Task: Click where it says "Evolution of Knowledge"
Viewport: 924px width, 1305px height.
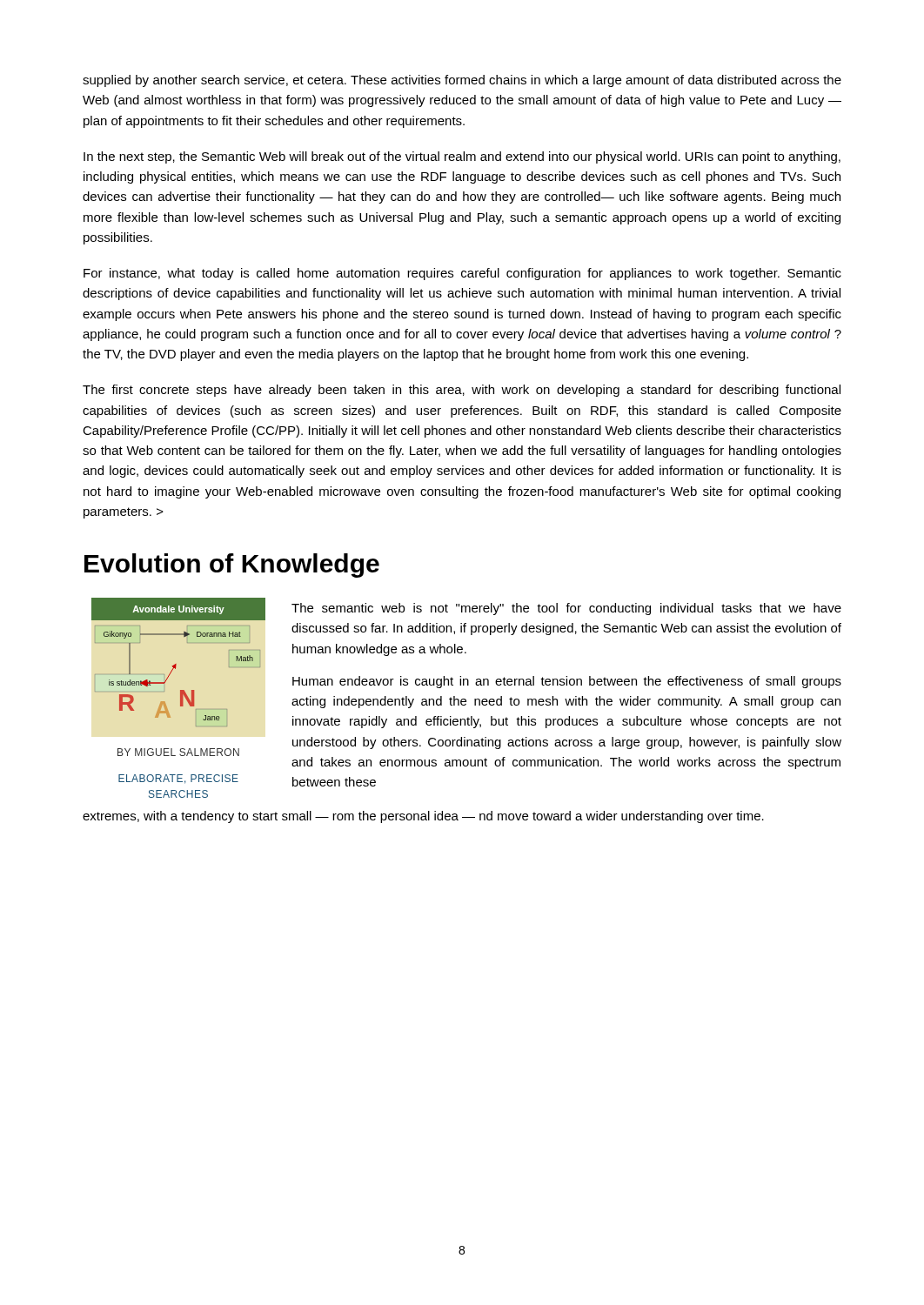Action: (231, 563)
